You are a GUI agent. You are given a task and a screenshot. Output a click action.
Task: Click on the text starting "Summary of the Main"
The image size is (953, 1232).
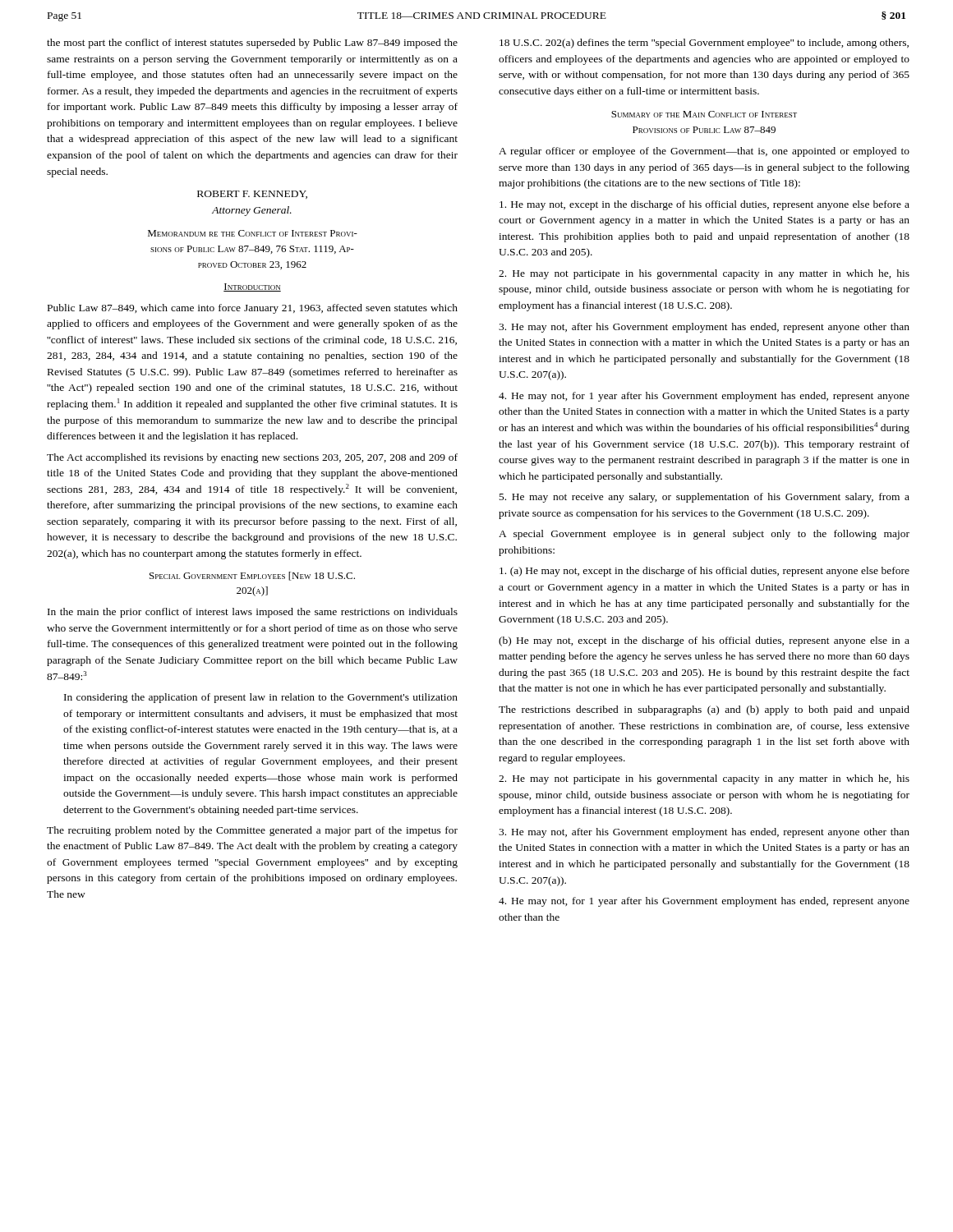coord(704,122)
